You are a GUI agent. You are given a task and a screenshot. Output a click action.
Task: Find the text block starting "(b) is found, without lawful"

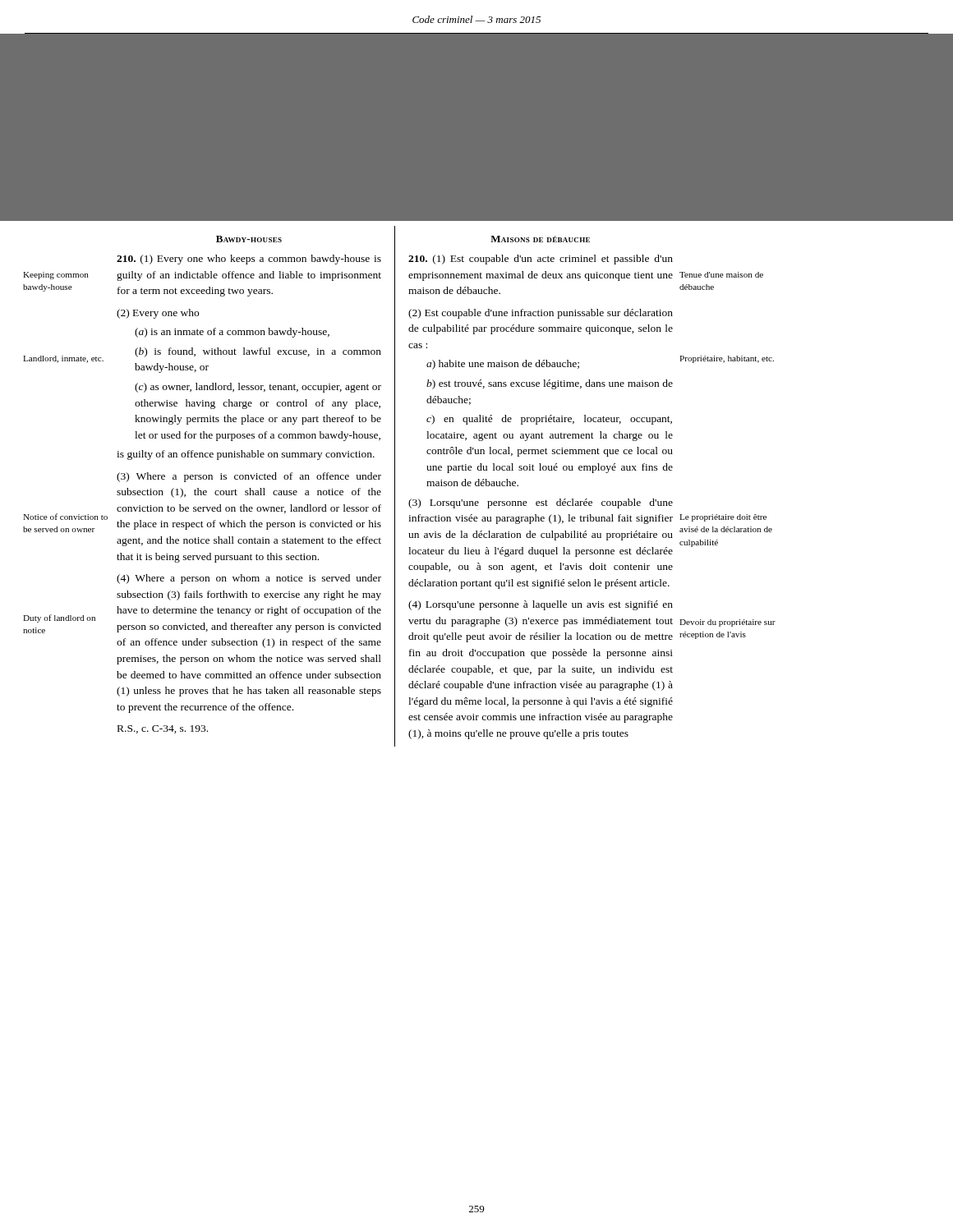pyautogui.click(x=258, y=359)
